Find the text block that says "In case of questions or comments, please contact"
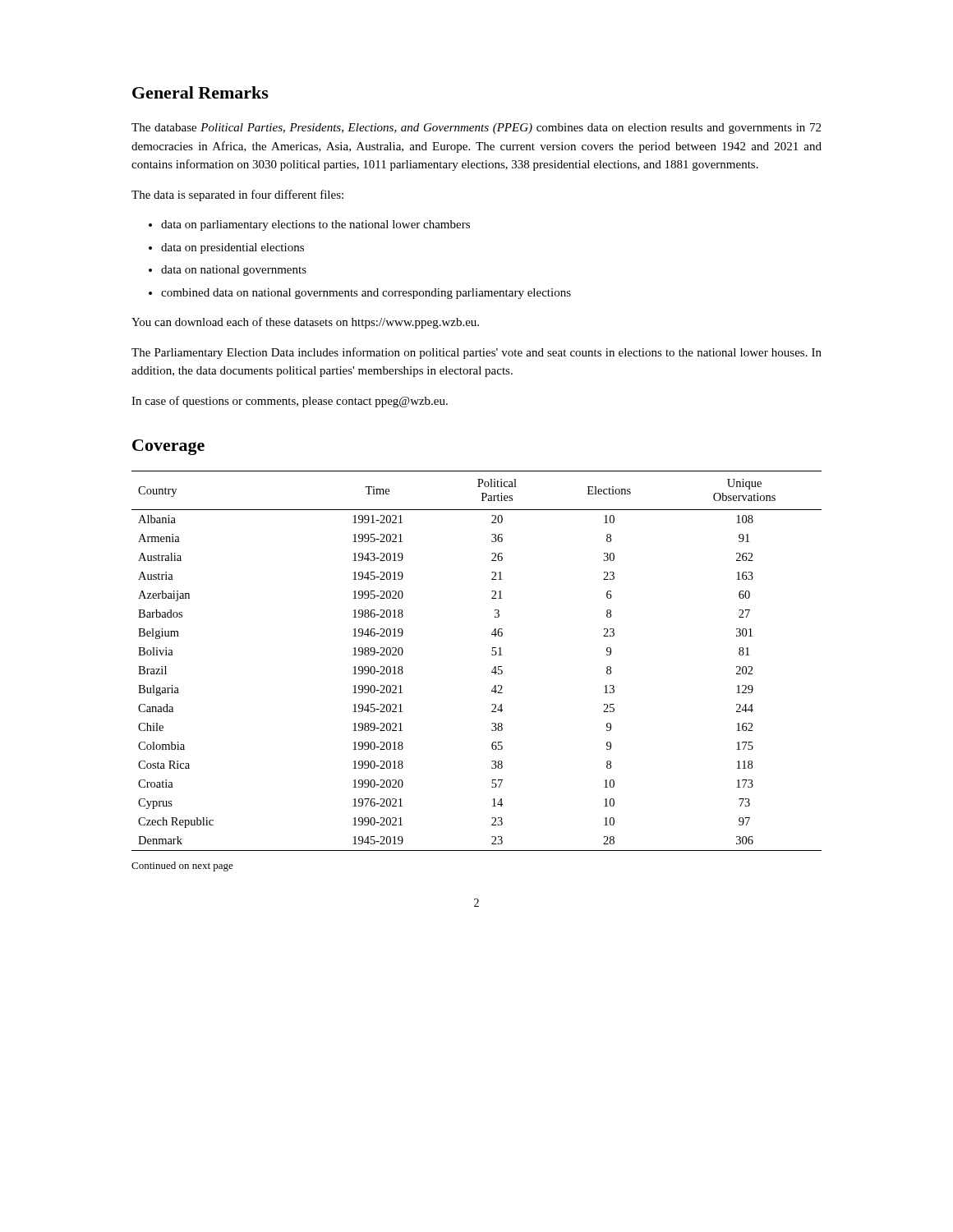The image size is (953, 1232). pyautogui.click(x=290, y=402)
